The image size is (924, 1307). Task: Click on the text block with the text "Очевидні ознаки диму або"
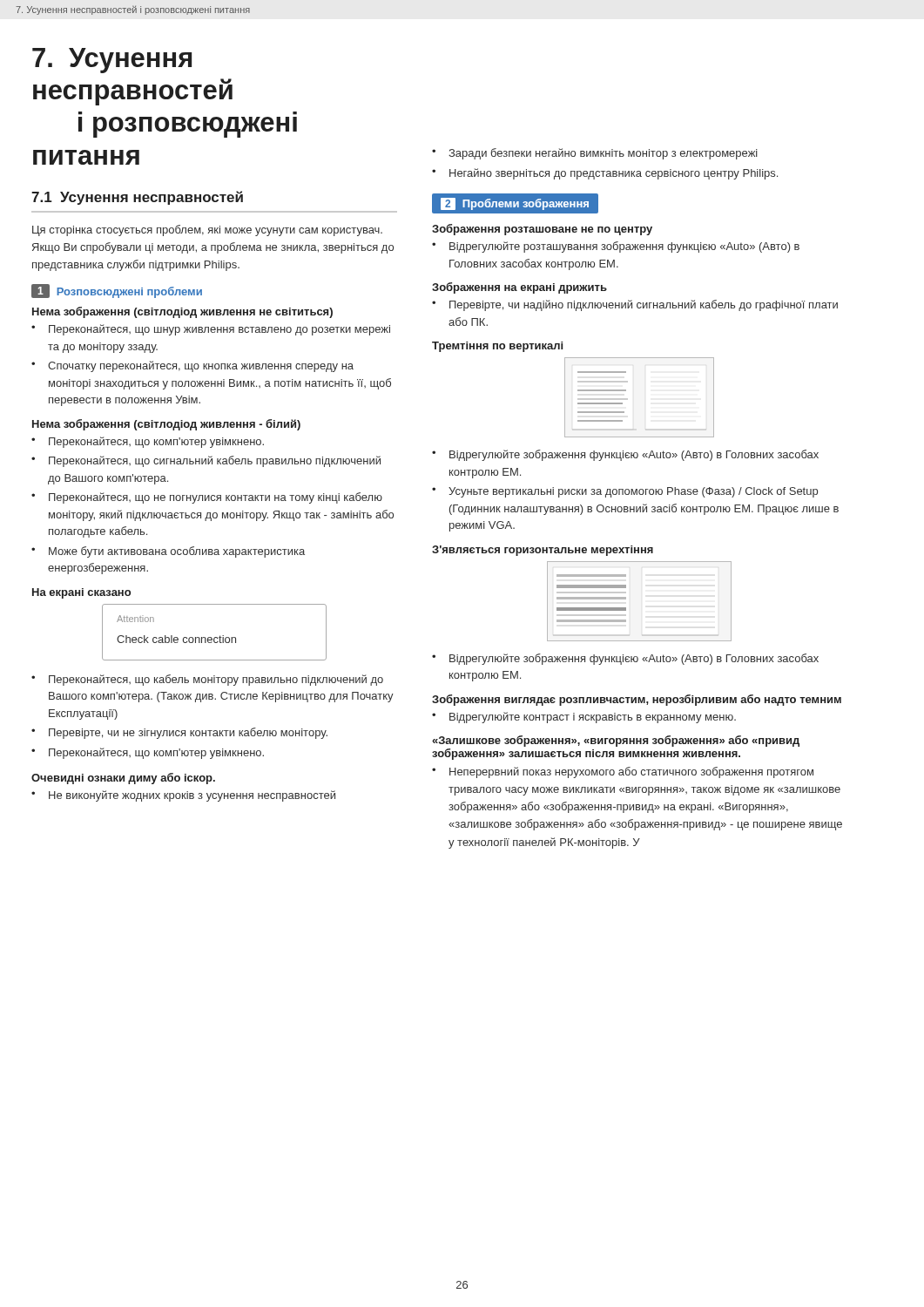pos(123,778)
